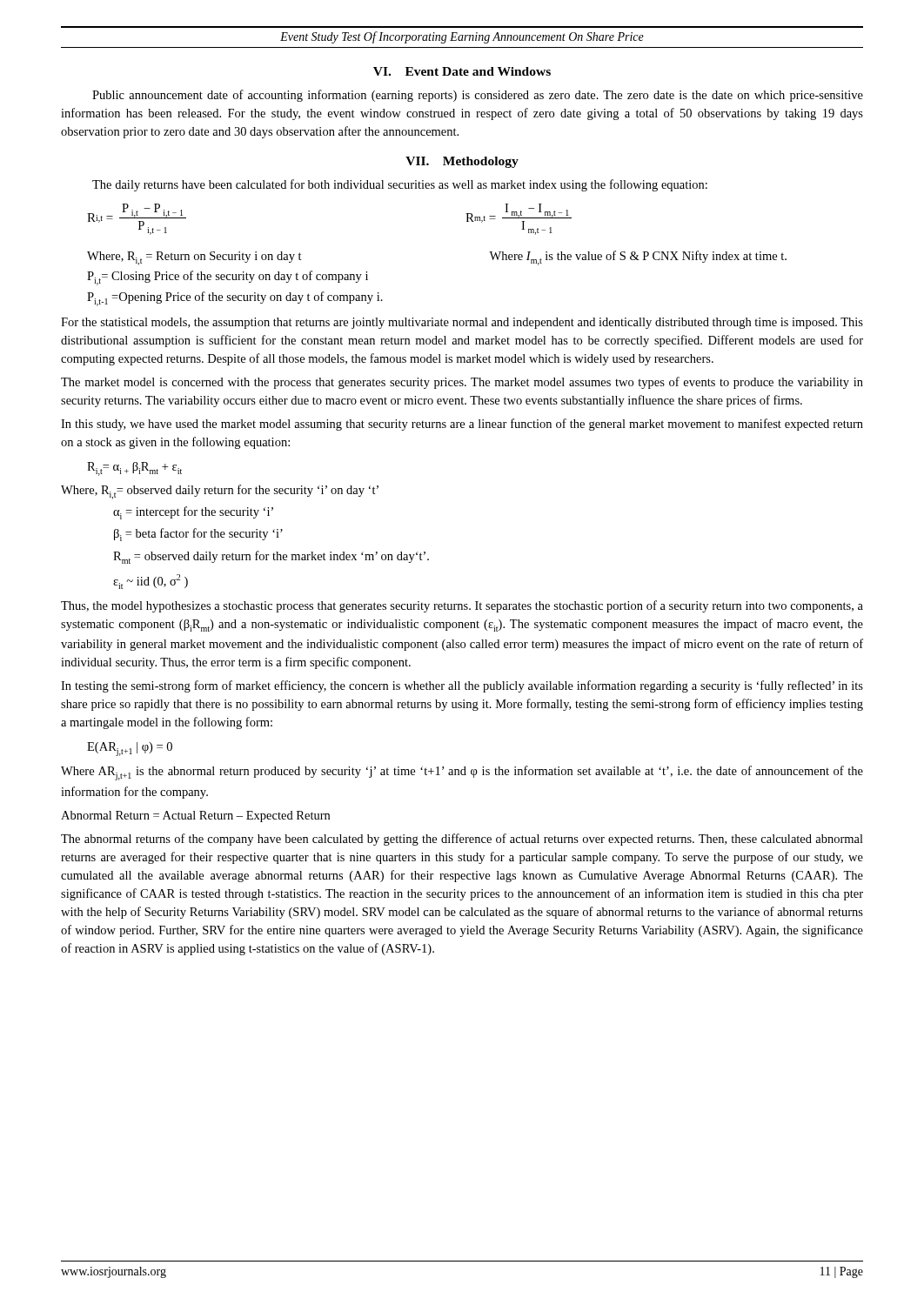Locate the text block starting "The abnormal returns of the company"
Image resolution: width=924 pixels, height=1305 pixels.
[462, 893]
